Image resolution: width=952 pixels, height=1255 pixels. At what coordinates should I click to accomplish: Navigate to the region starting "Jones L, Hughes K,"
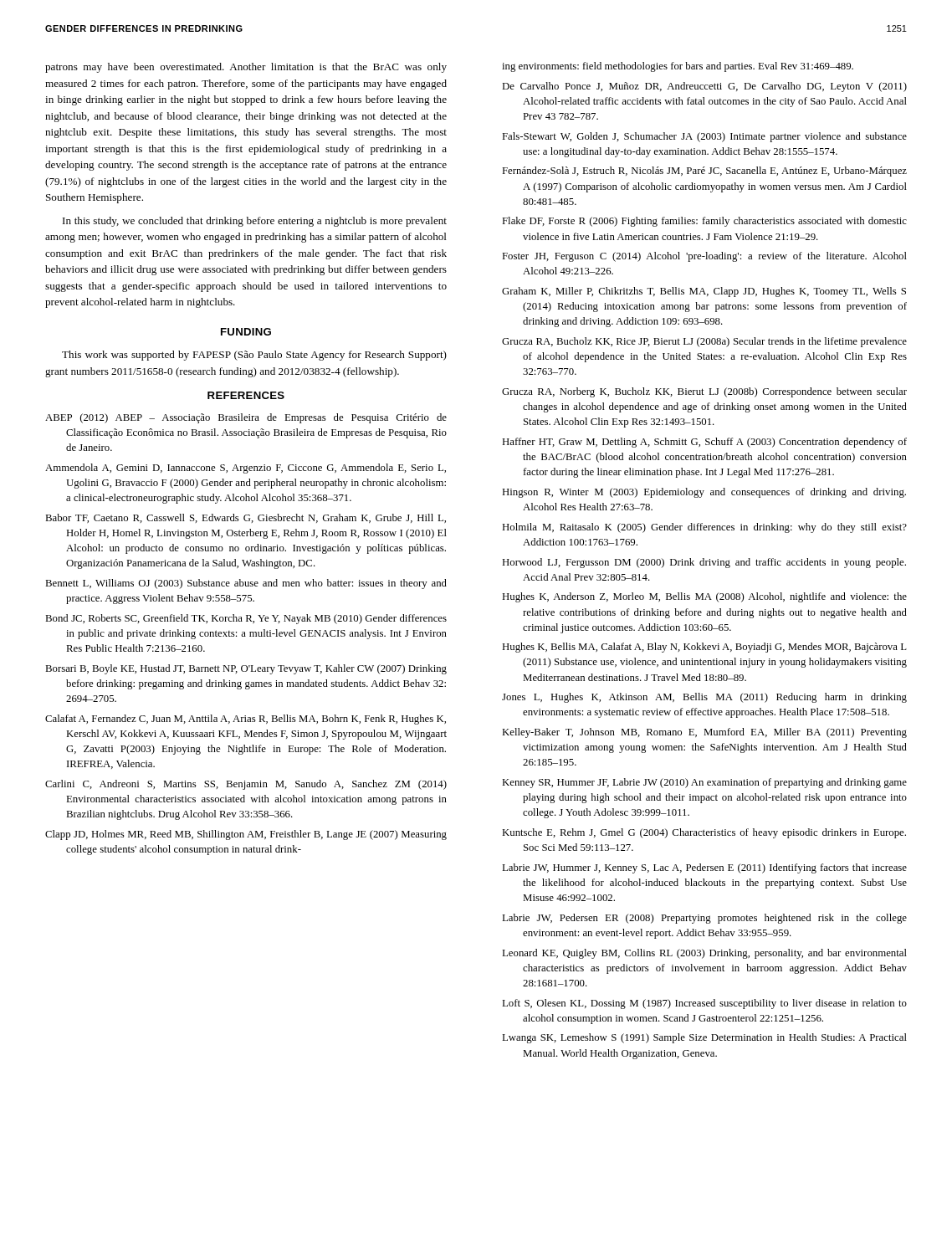pyautogui.click(x=704, y=705)
